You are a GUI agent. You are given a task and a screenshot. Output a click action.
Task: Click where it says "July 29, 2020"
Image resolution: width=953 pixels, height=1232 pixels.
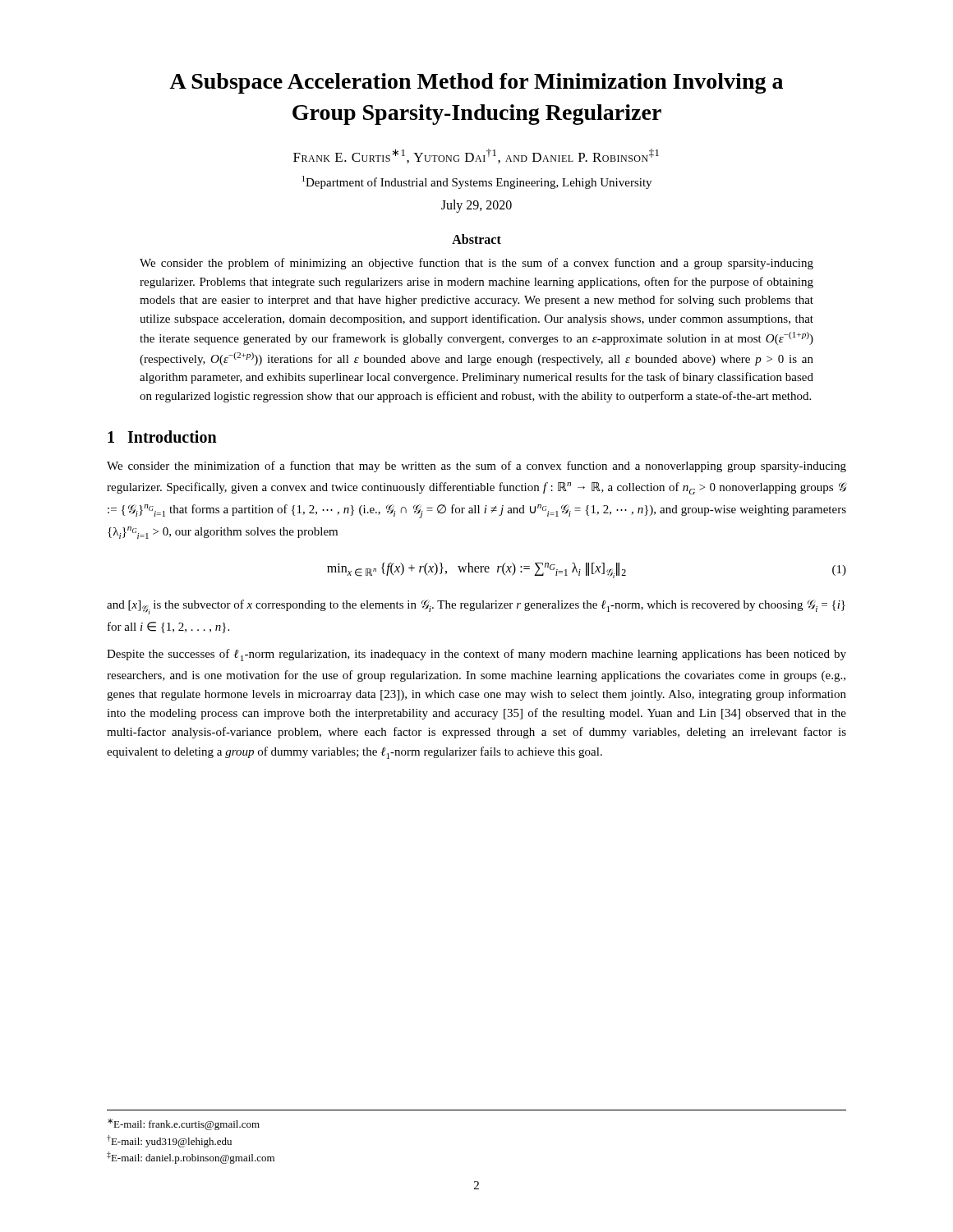coord(476,205)
